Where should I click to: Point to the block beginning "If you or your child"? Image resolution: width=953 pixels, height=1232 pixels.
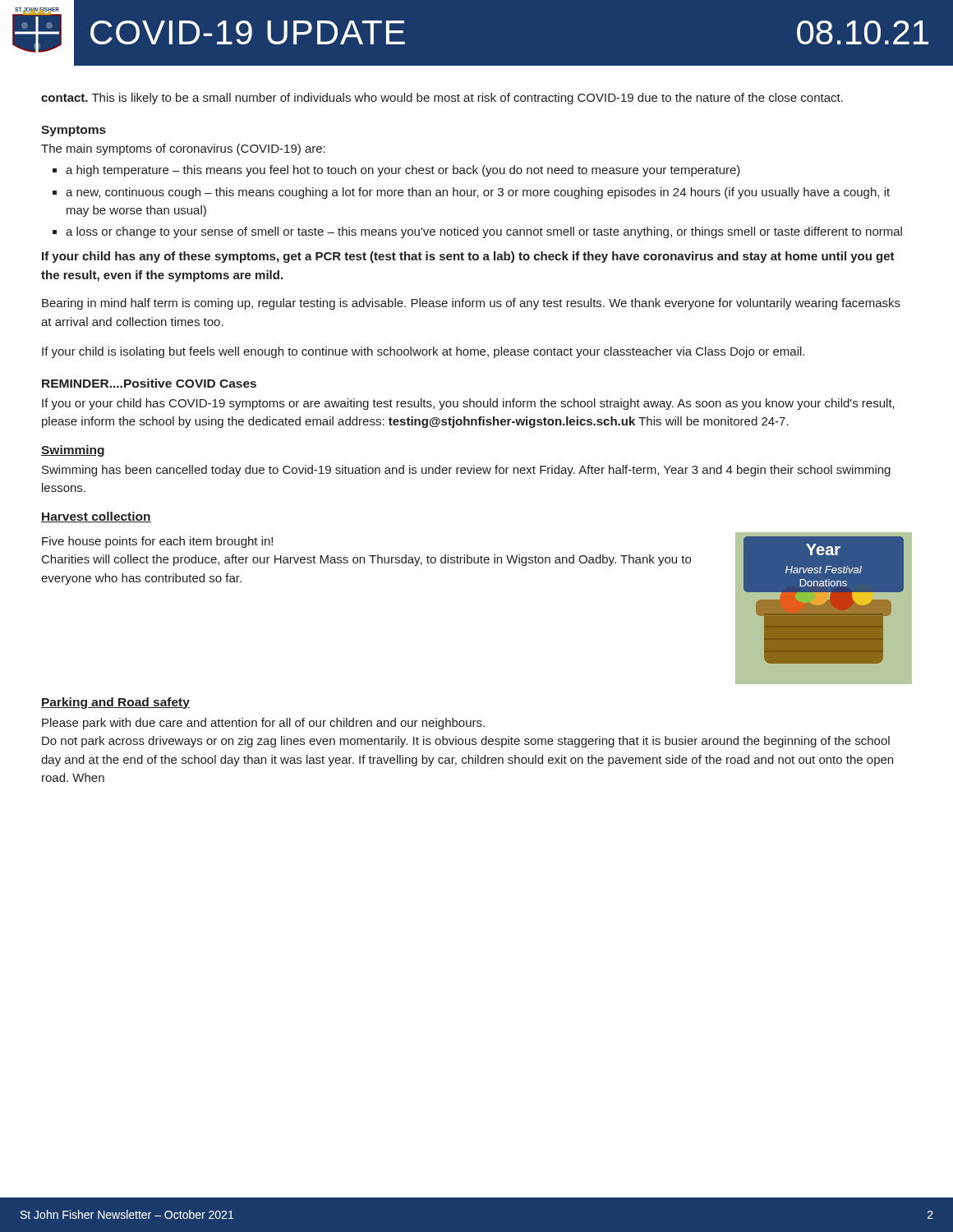pos(468,412)
